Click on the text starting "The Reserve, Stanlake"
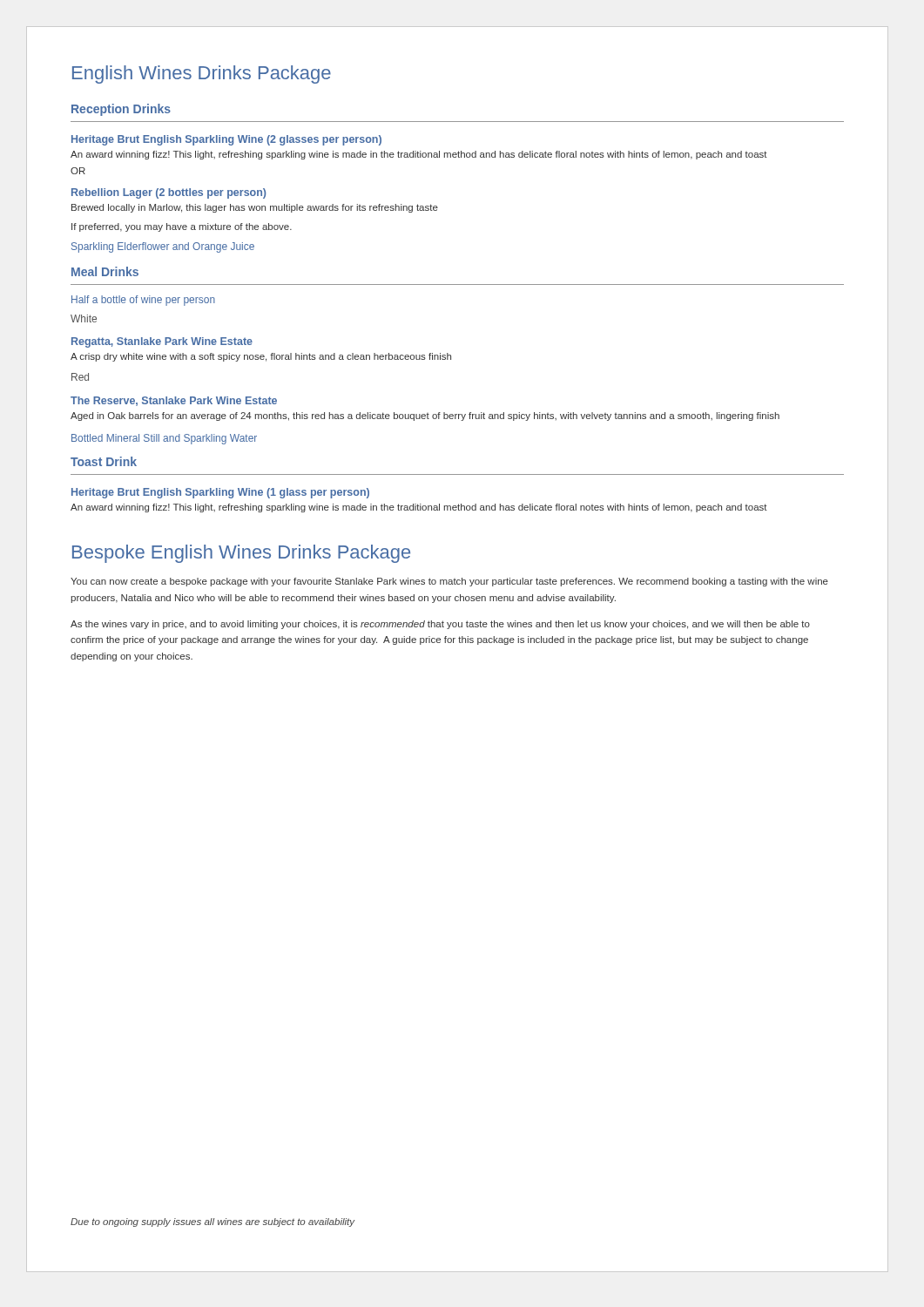 (x=457, y=409)
